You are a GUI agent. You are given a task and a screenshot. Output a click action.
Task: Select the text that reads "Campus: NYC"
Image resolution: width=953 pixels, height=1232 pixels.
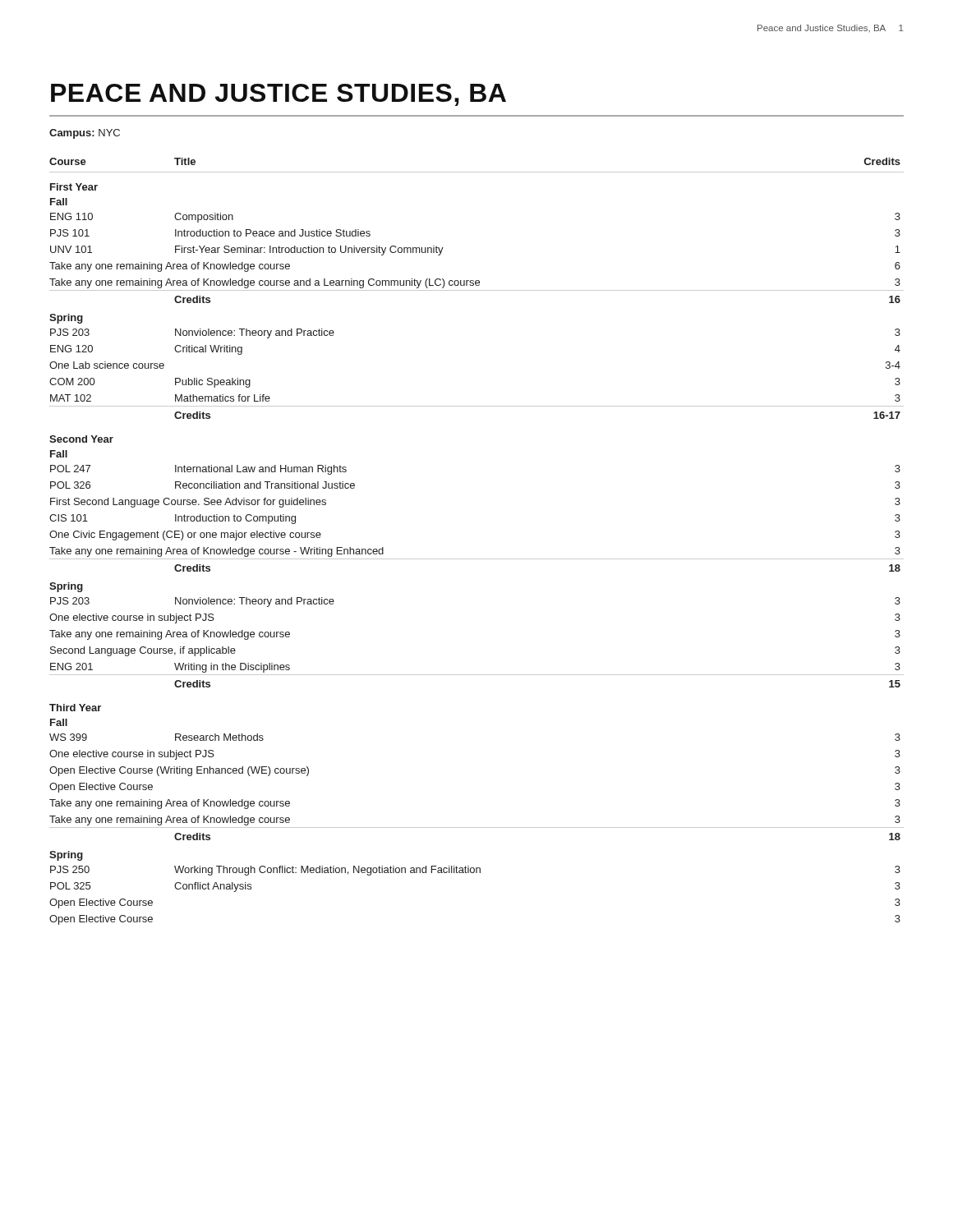tap(85, 133)
